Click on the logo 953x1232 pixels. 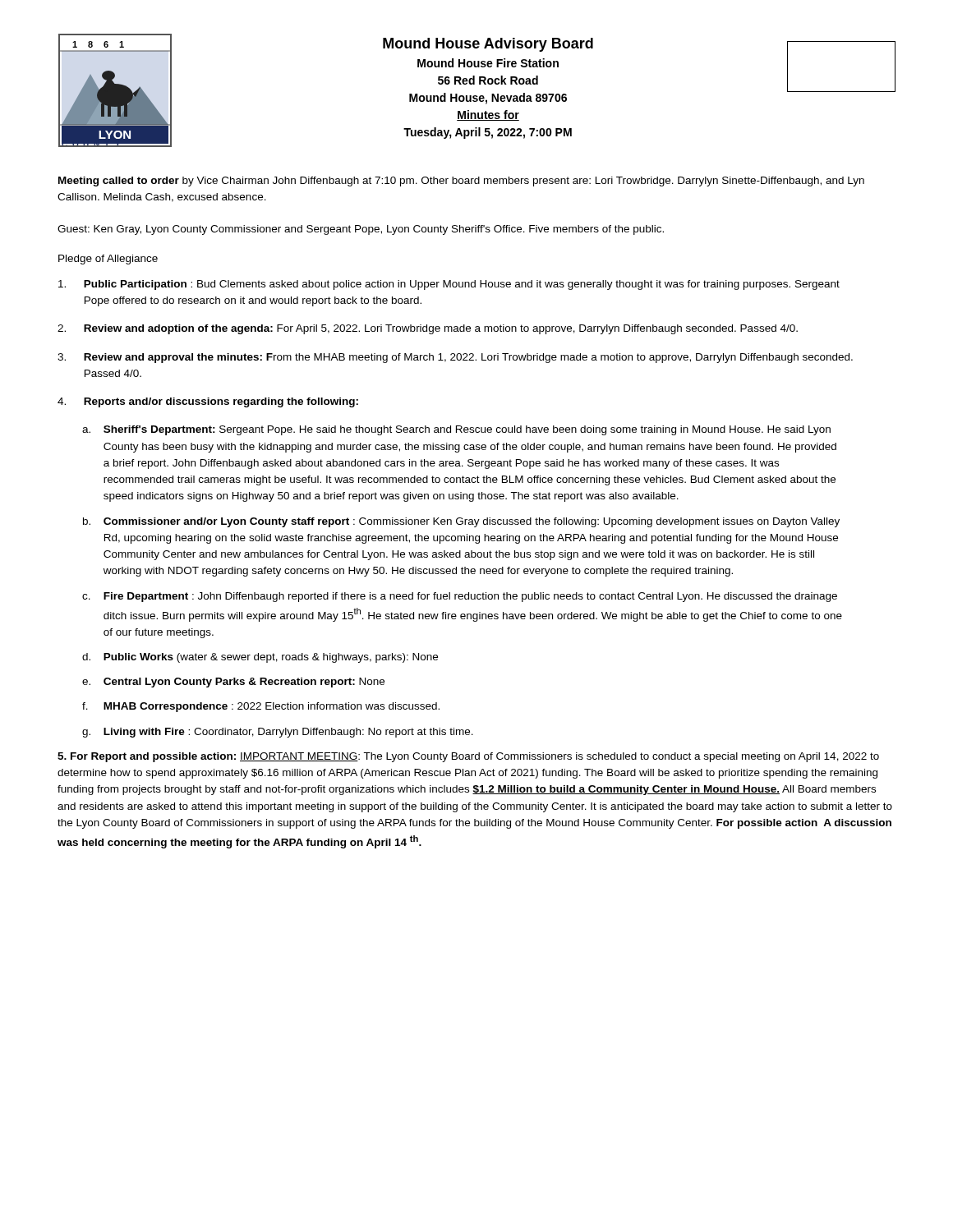coord(115,90)
